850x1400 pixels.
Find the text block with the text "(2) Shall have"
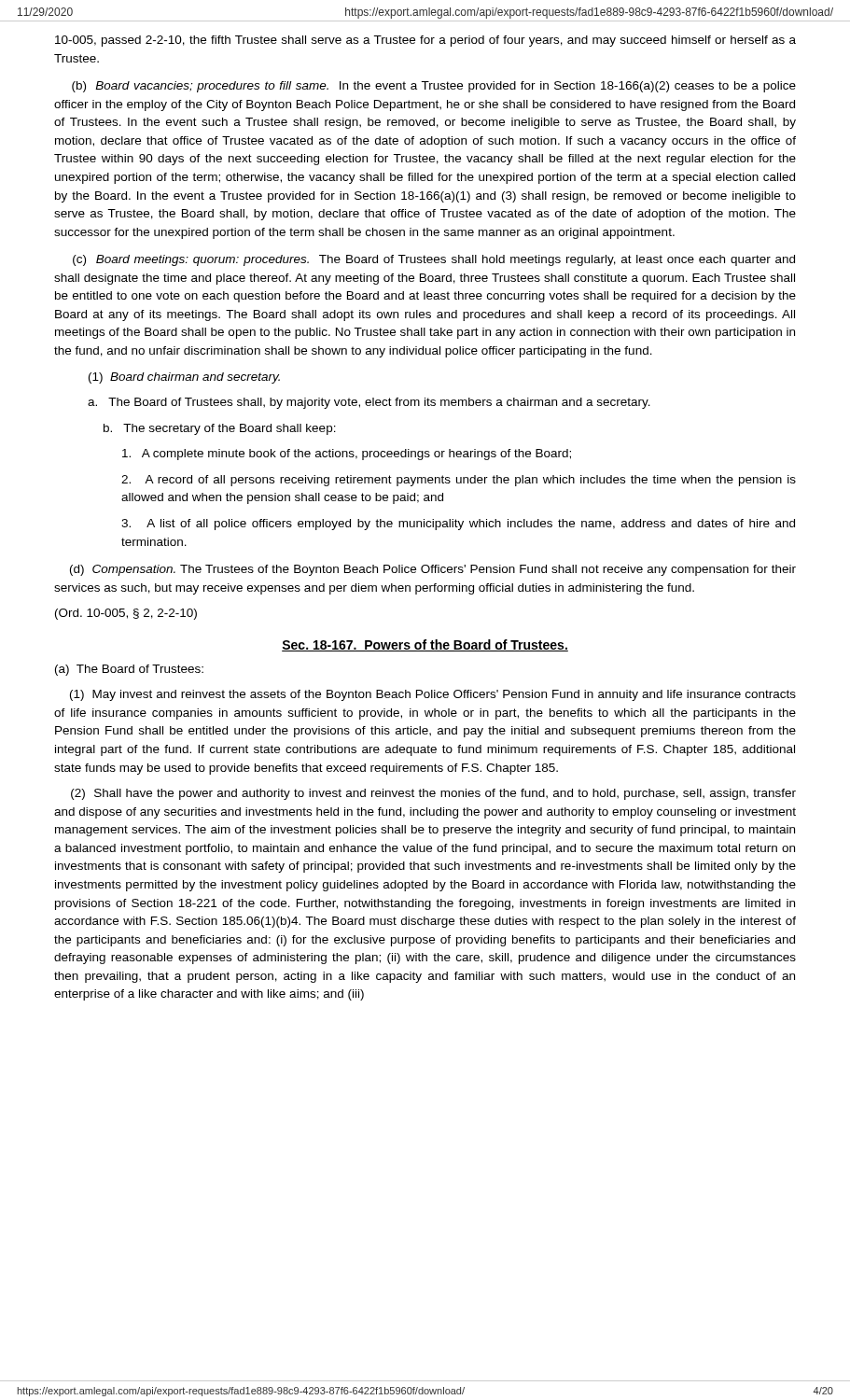tap(425, 893)
